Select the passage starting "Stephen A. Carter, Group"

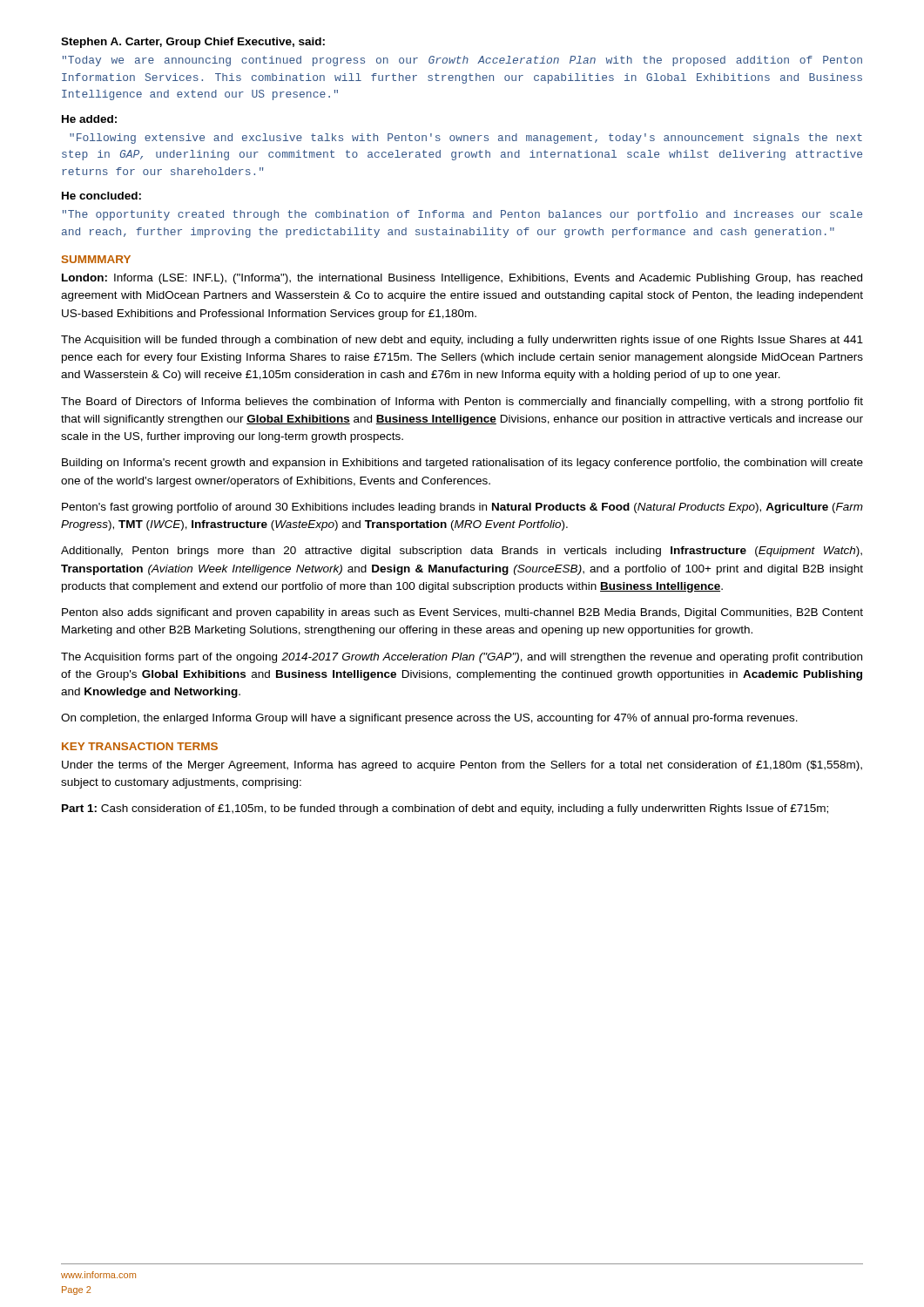[193, 41]
